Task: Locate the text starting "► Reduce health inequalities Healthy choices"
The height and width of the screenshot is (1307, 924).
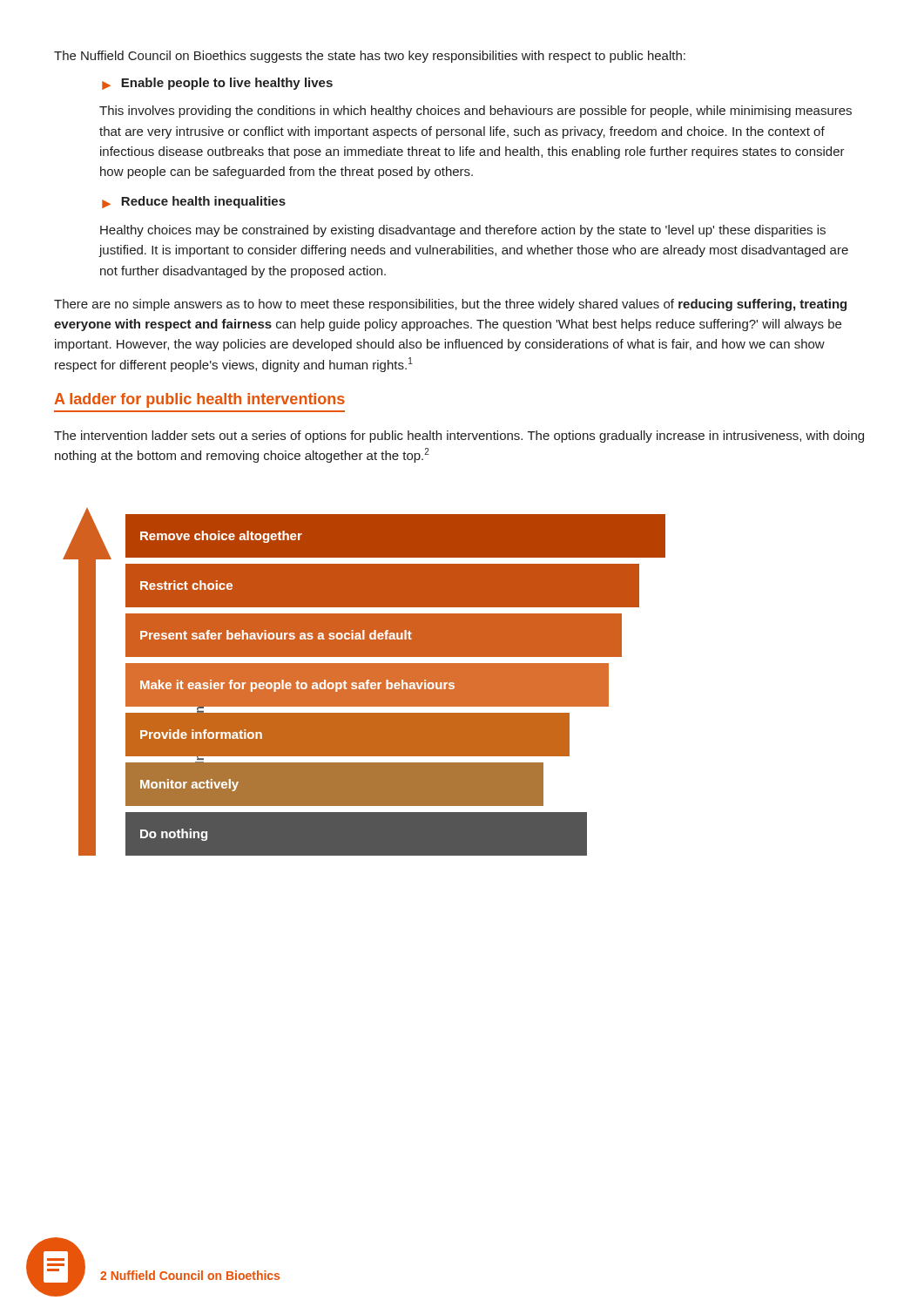Action: click(x=485, y=237)
